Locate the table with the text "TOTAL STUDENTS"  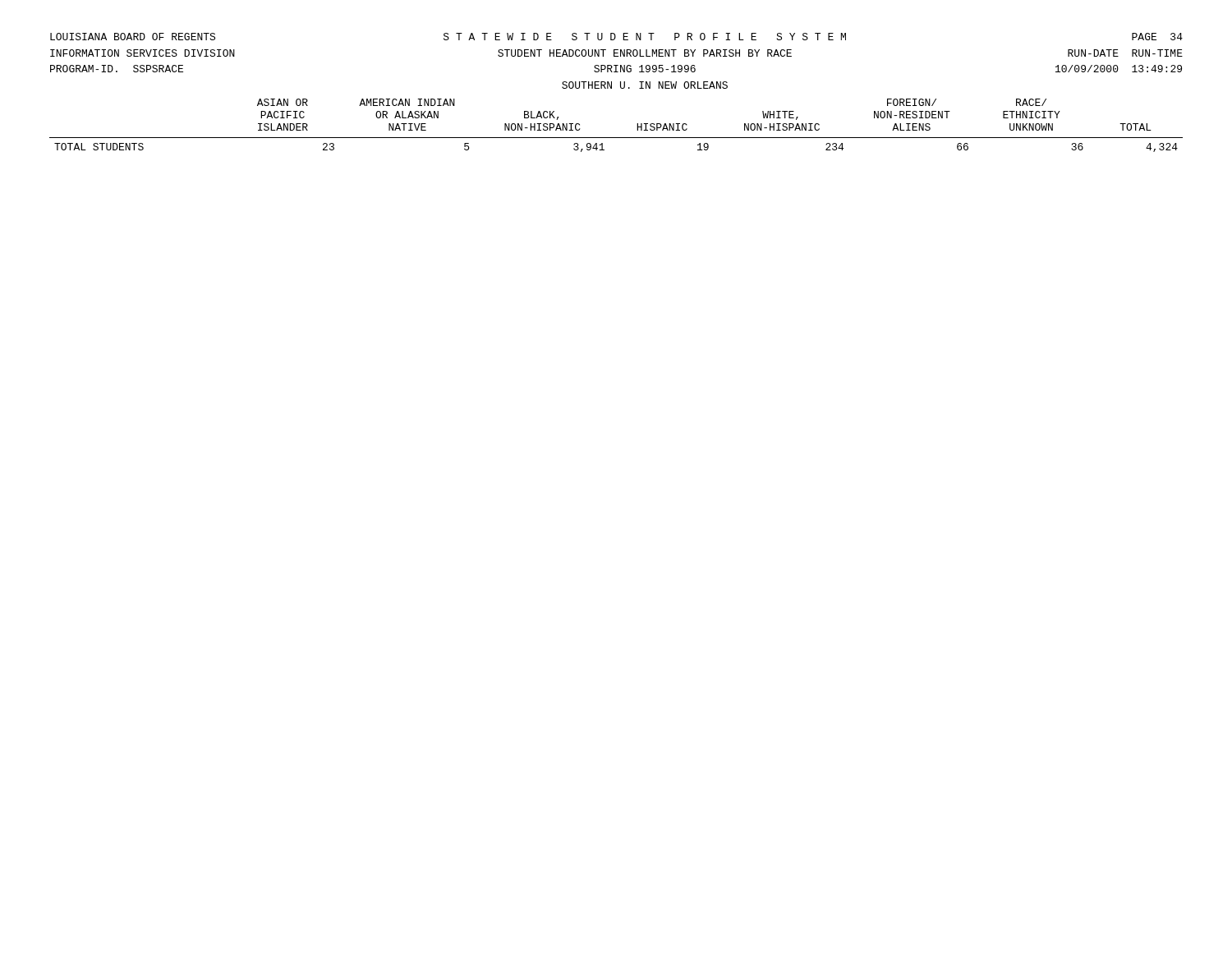tap(616, 125)
